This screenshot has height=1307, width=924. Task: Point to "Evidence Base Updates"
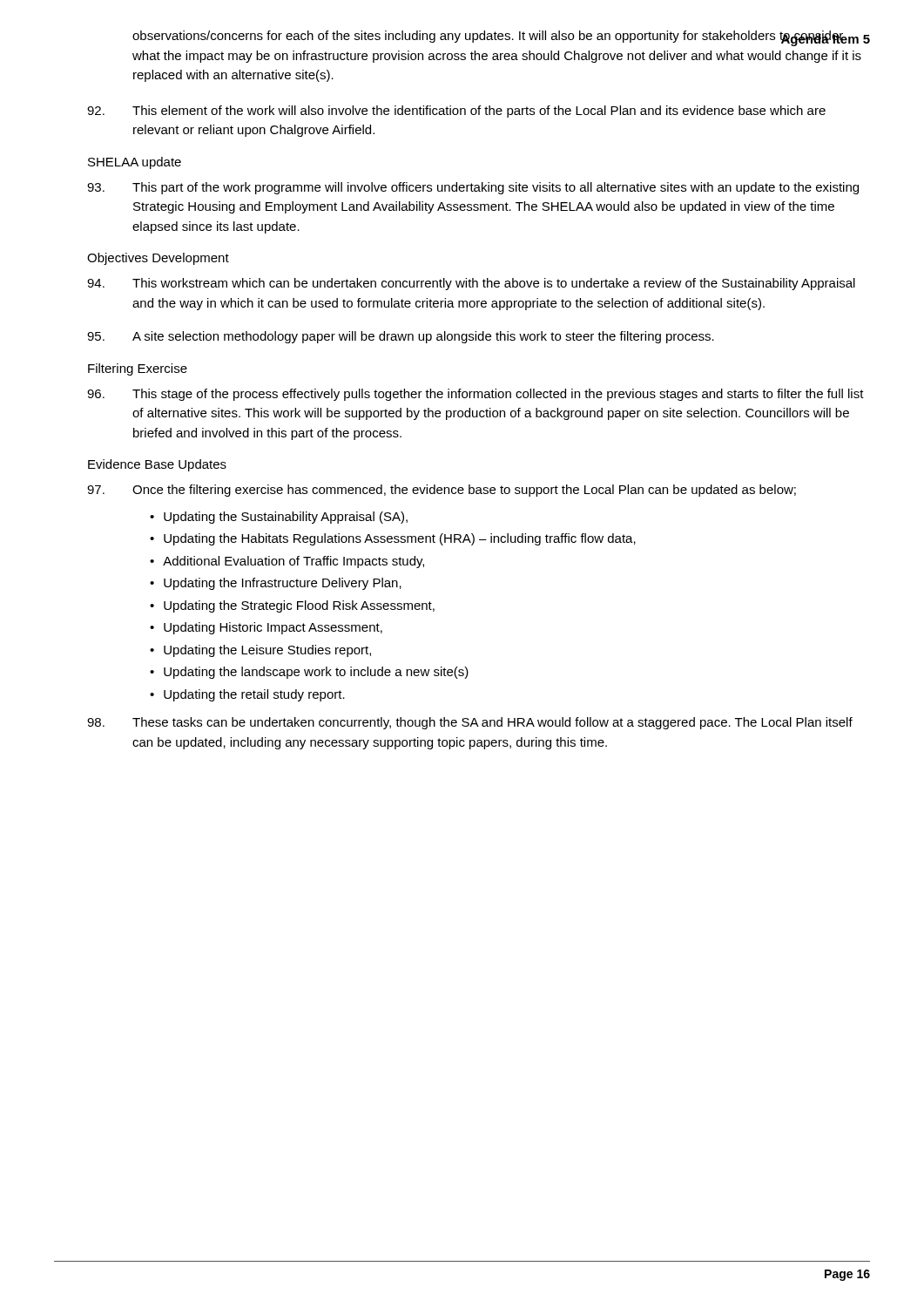click(157, 464)
